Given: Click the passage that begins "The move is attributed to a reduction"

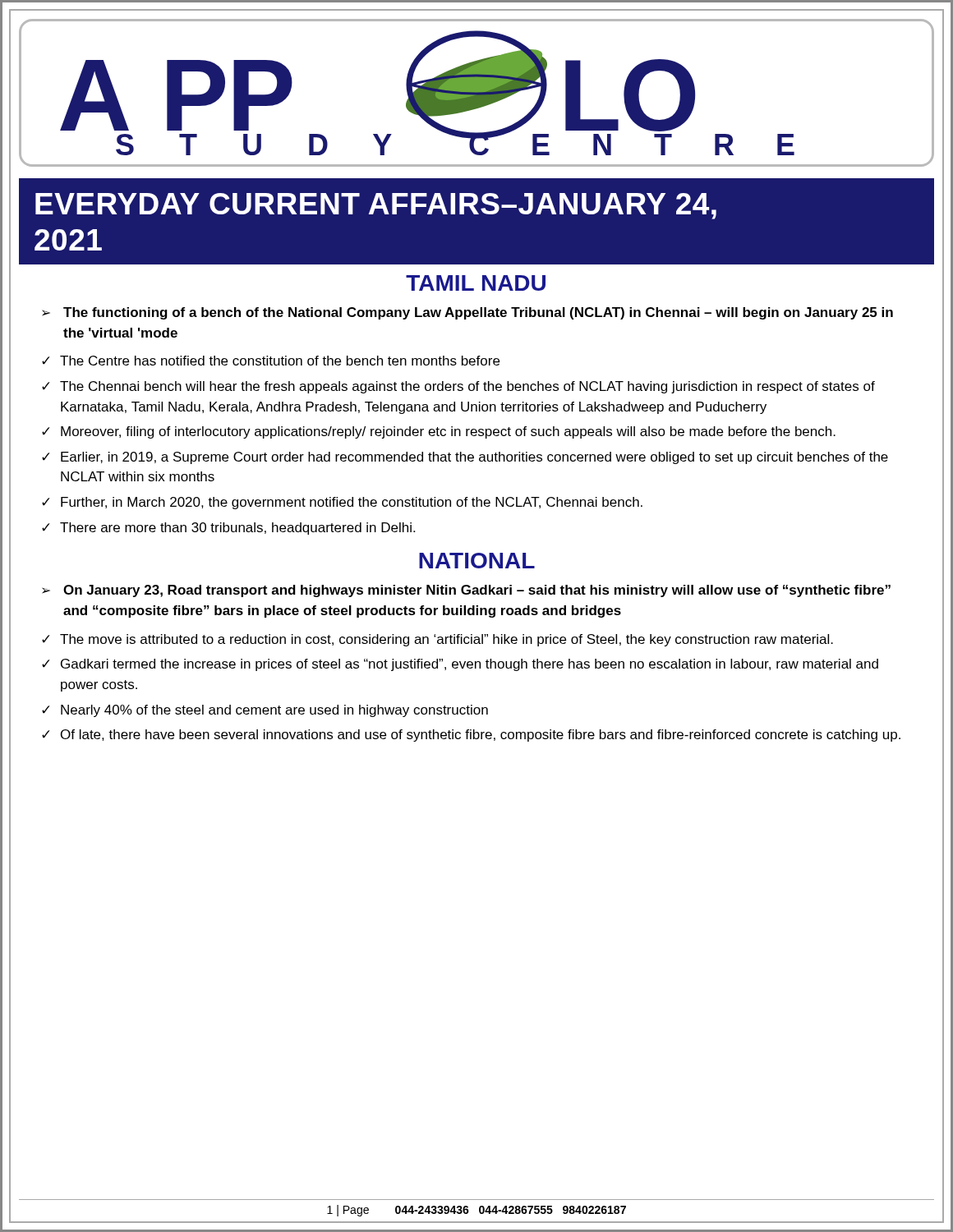Looking at the screenshot, I should [447, 639].
